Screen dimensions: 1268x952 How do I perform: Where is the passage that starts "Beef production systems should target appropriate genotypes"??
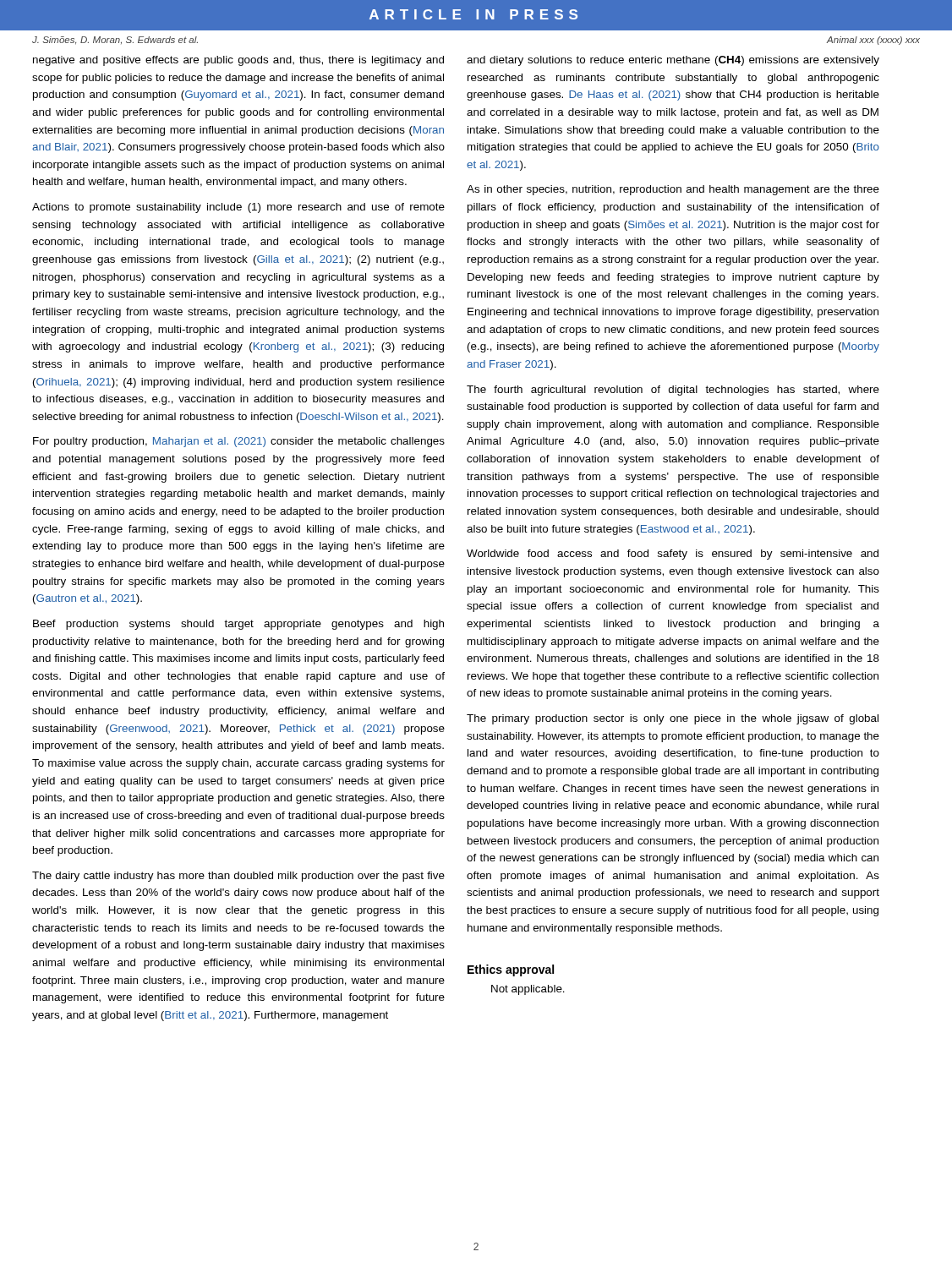tap(238, 737)
